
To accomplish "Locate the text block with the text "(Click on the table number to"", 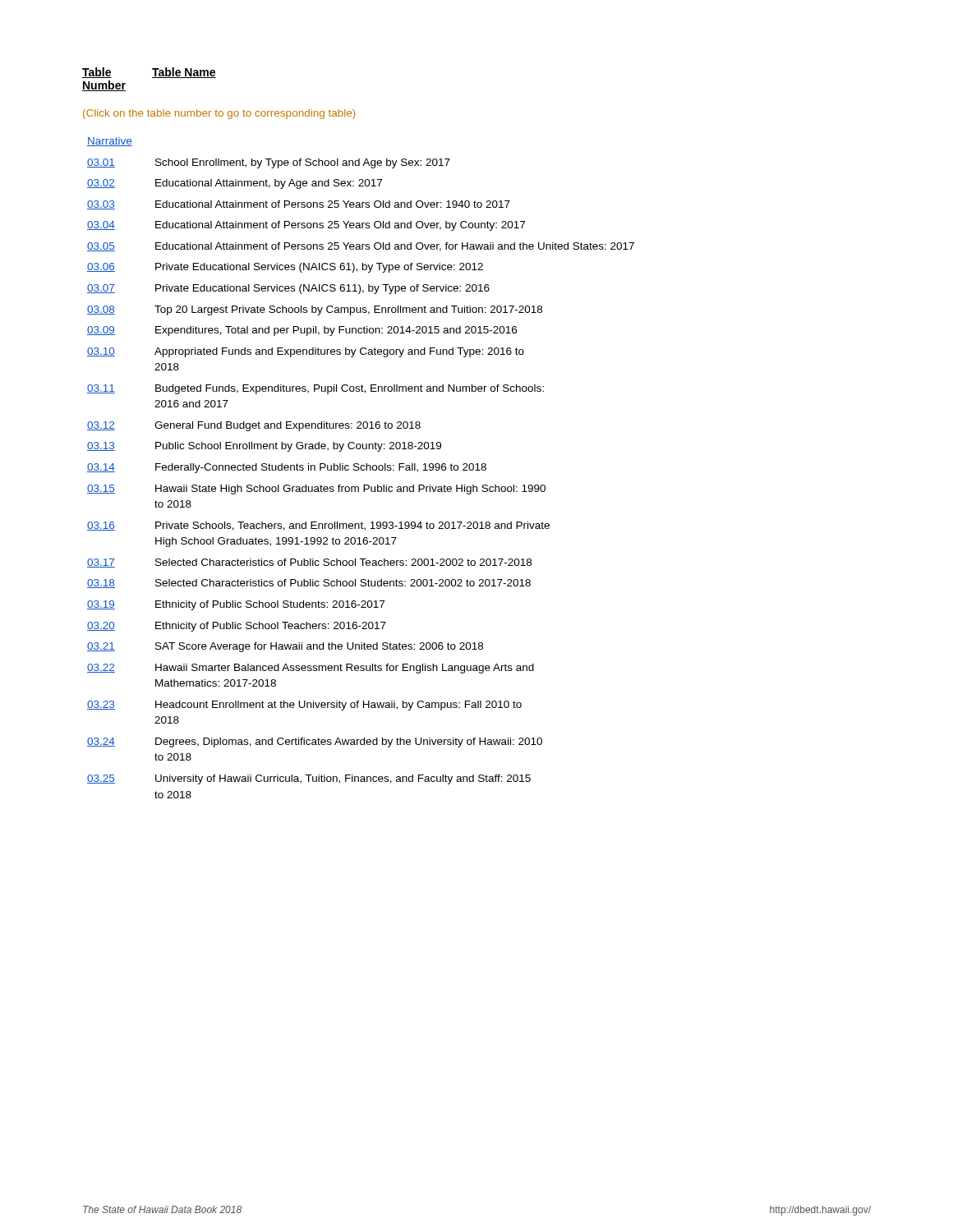I will pyautogui.click(x=219, y=113).
